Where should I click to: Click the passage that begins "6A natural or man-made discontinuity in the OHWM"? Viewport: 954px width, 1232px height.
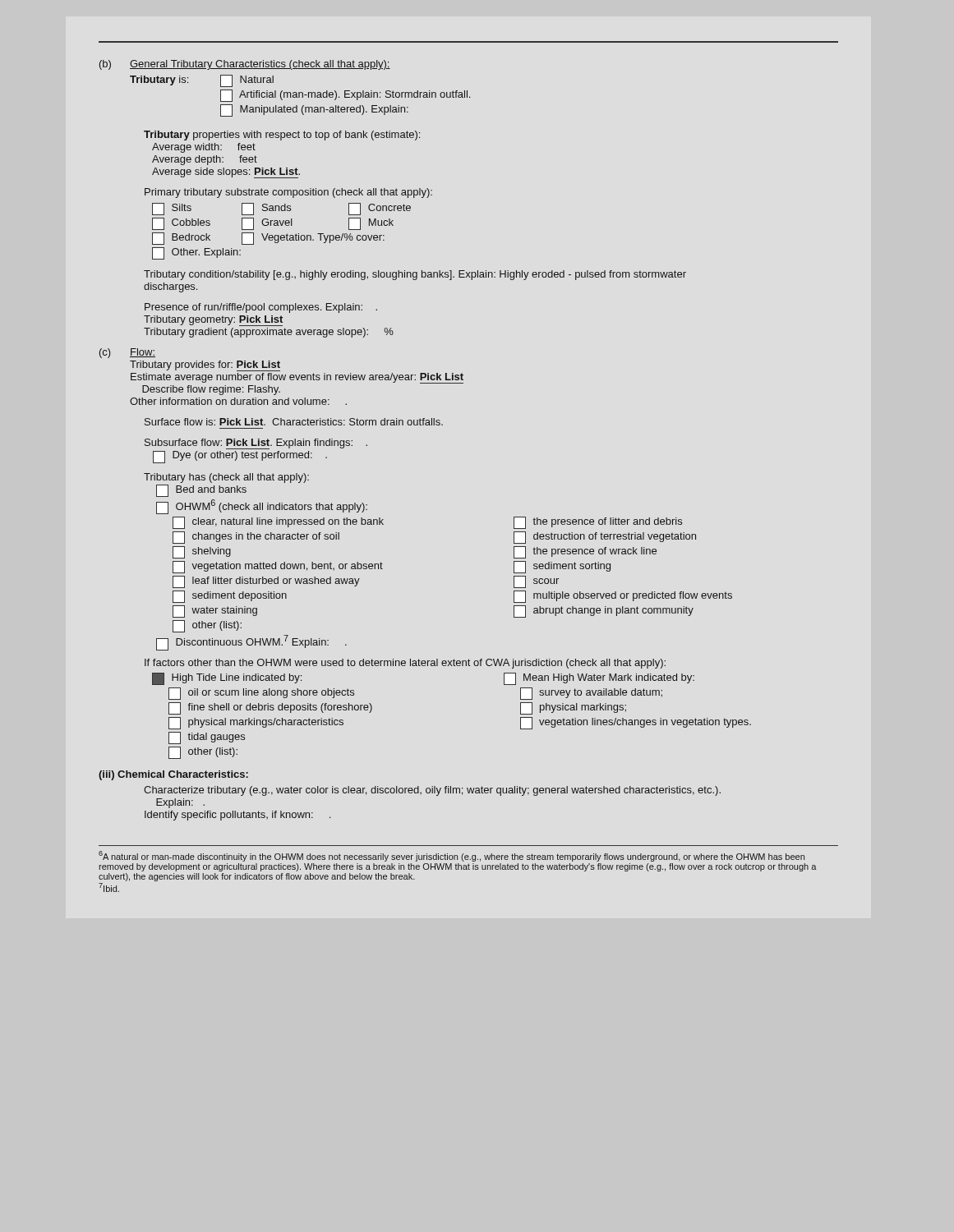[457, 871]
